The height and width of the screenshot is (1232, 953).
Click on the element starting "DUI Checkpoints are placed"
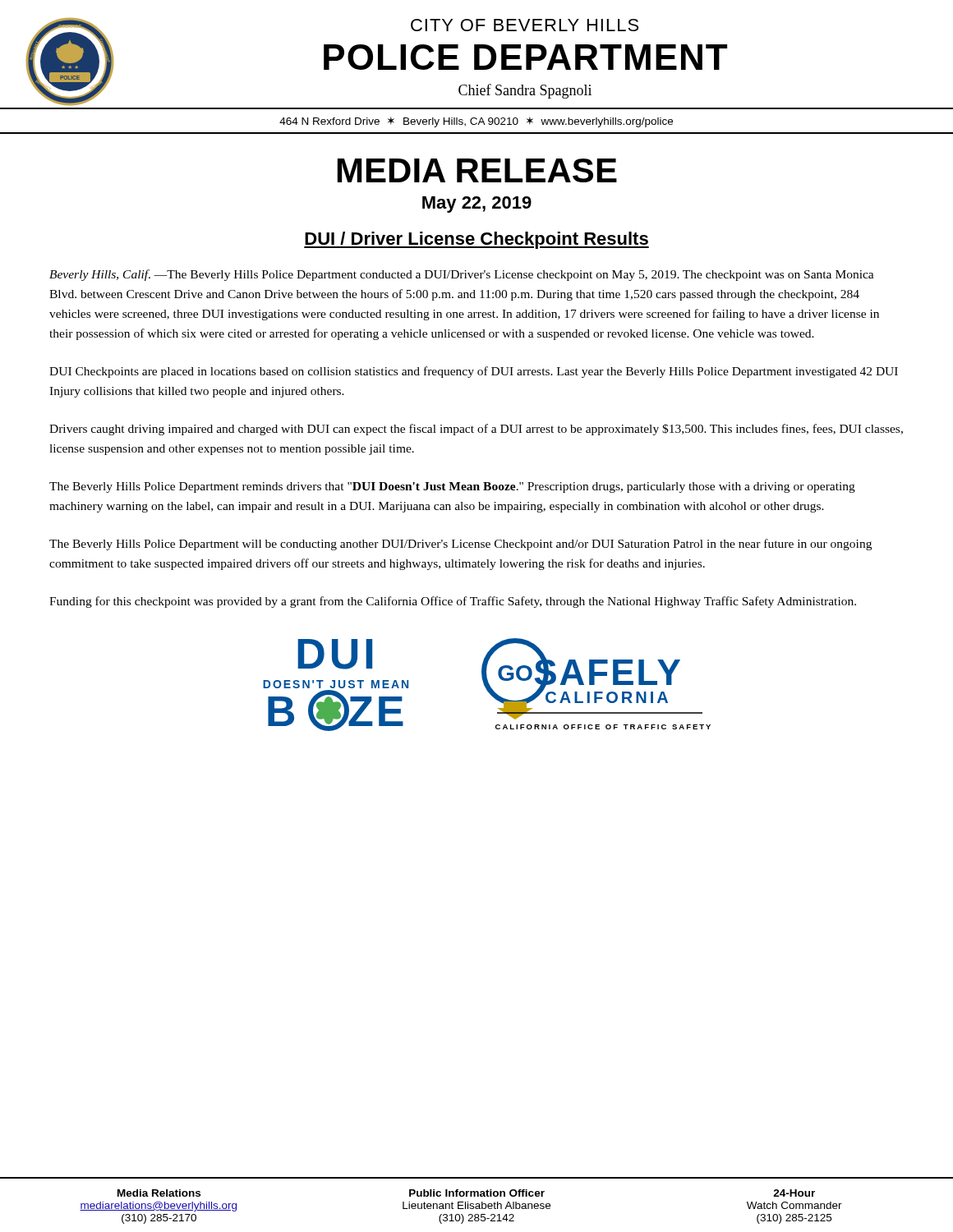pyautogui.click(x=474, y=380)
